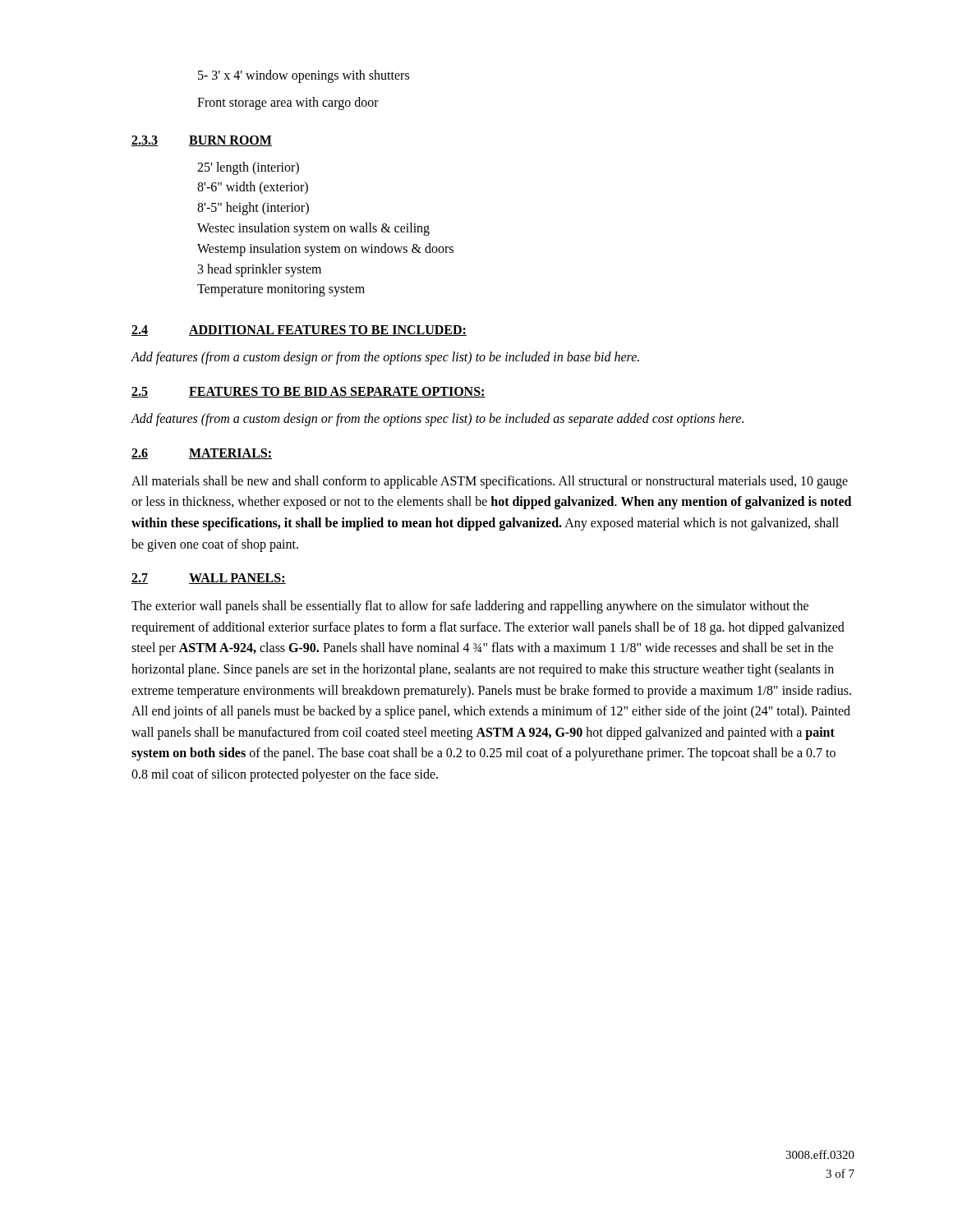Find the text starting "Front storage area with cargo door"
Image resolution: width=953 pixels, height=1232 pixels.
coord(288,102)
